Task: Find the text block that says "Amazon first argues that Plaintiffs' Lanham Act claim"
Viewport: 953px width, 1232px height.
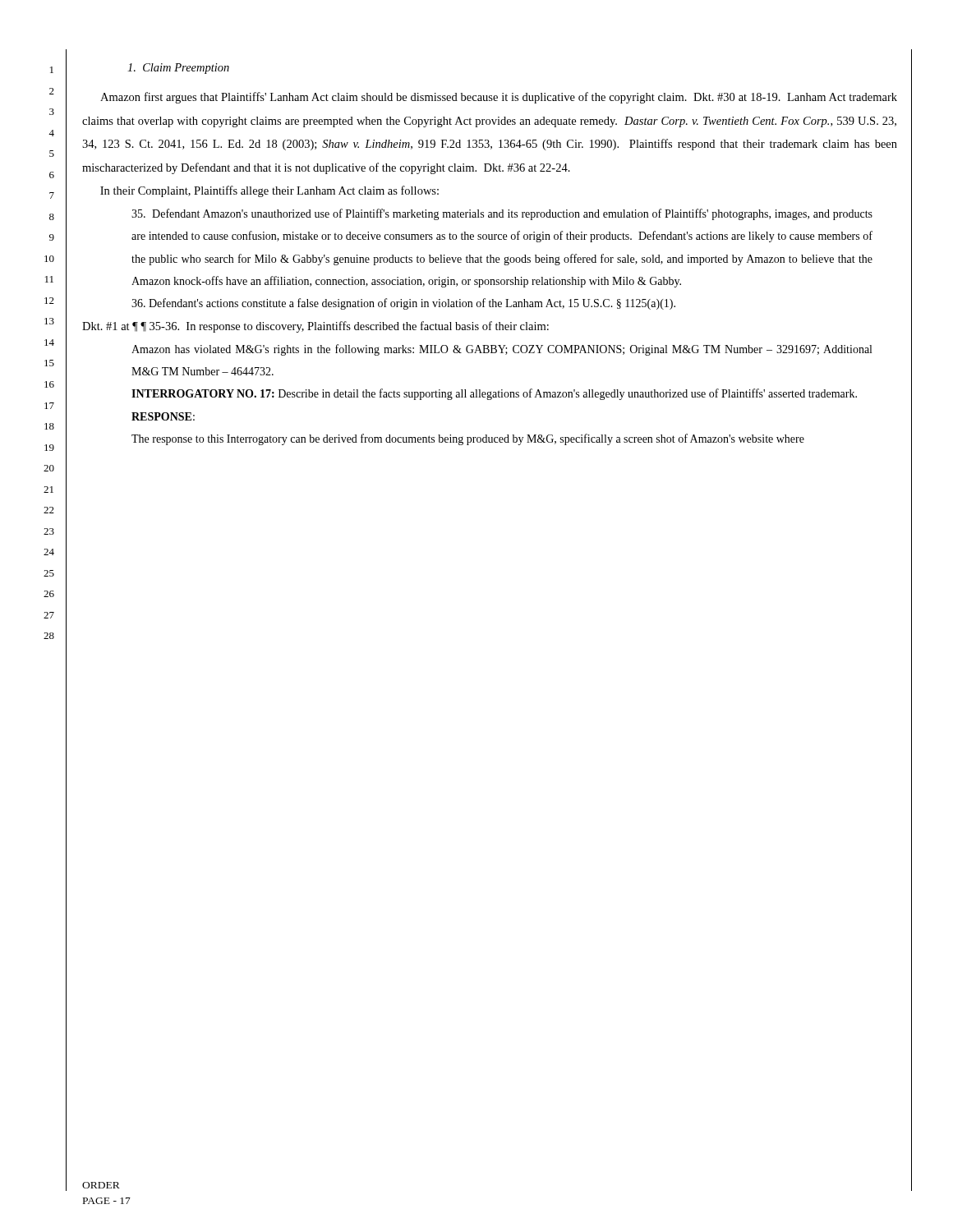Action: coord(490,132)
